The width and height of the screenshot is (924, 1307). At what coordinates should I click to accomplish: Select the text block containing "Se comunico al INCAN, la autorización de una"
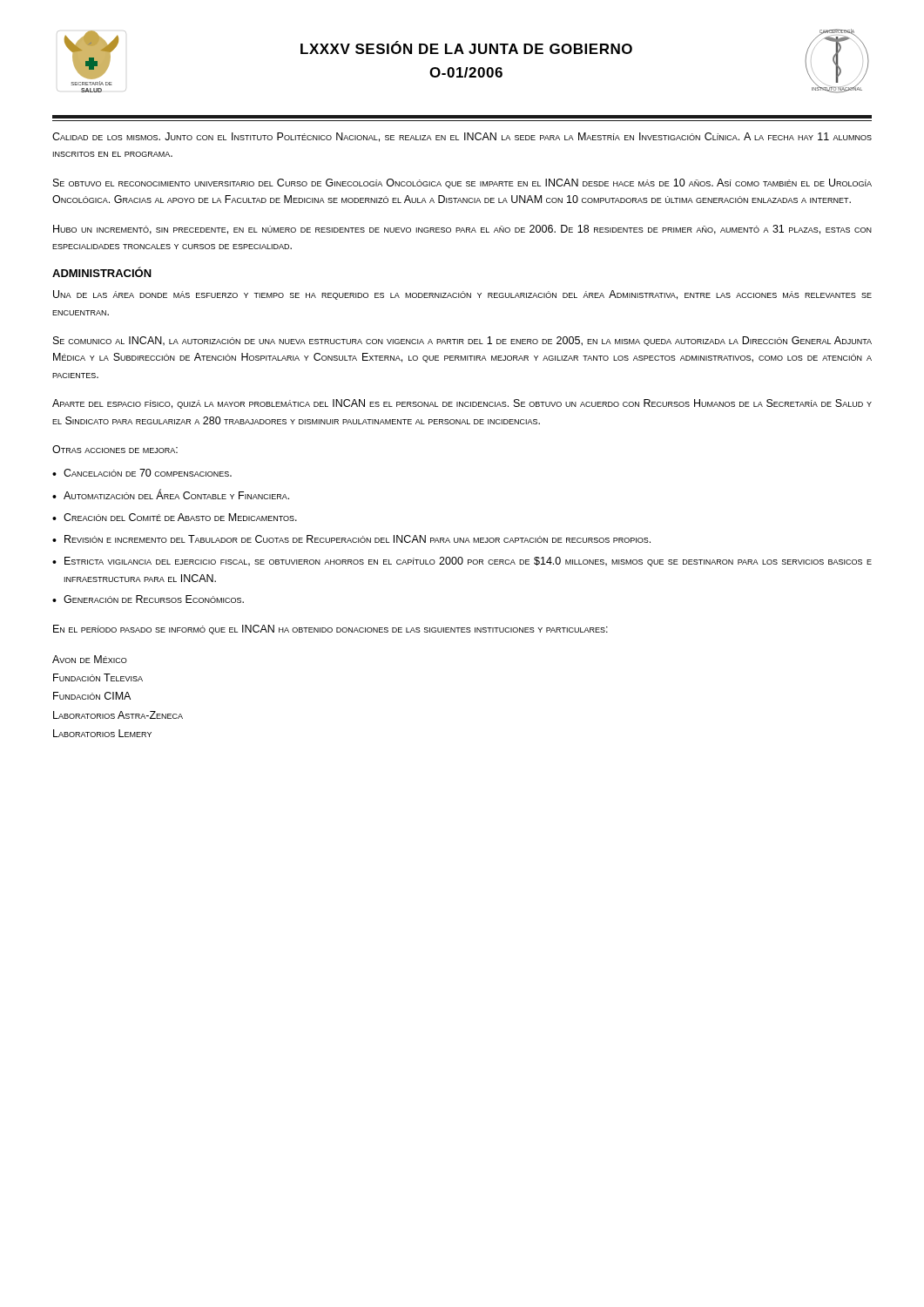[462, 358]
